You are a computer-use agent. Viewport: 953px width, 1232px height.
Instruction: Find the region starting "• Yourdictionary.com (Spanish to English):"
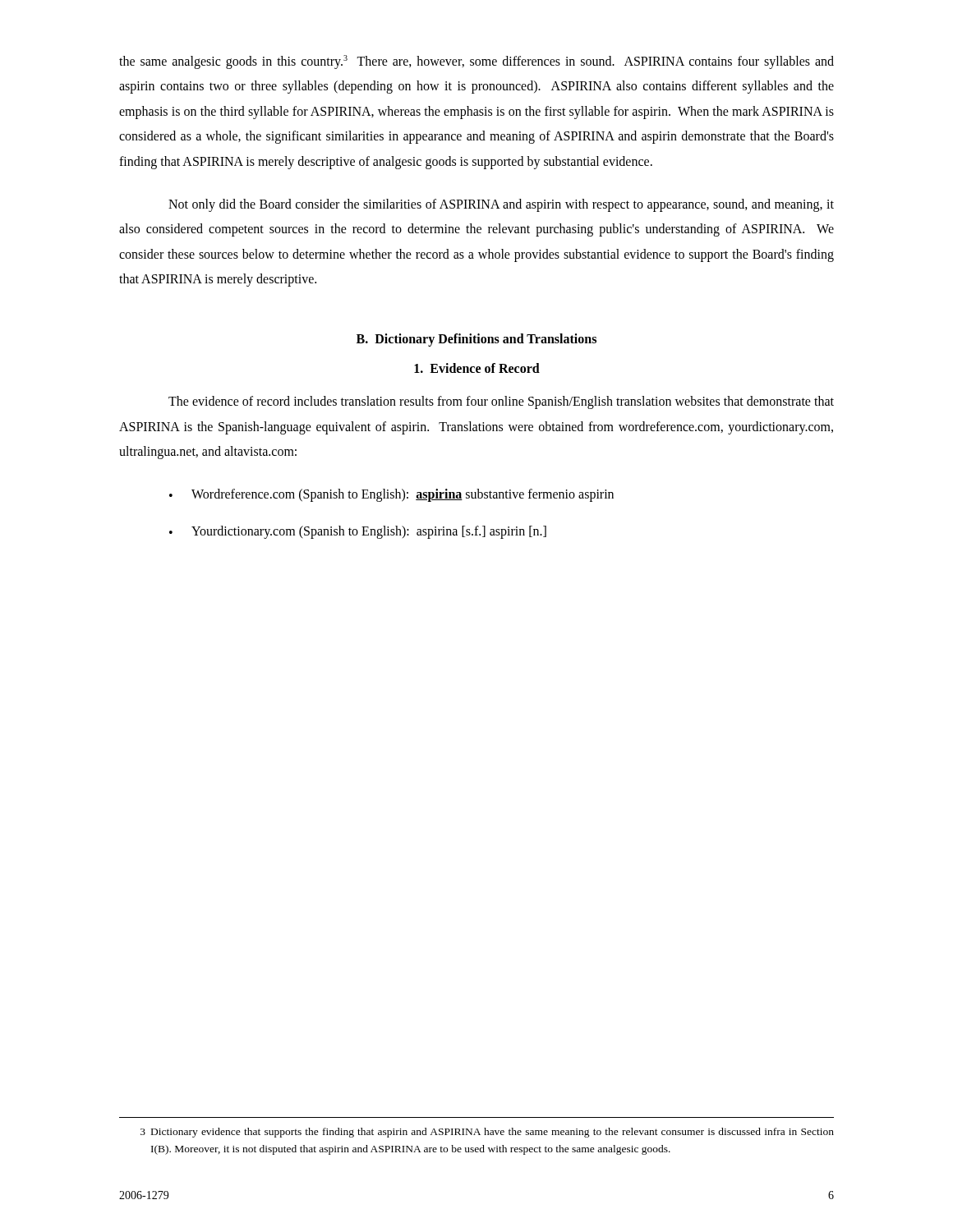tap(501, 532)
